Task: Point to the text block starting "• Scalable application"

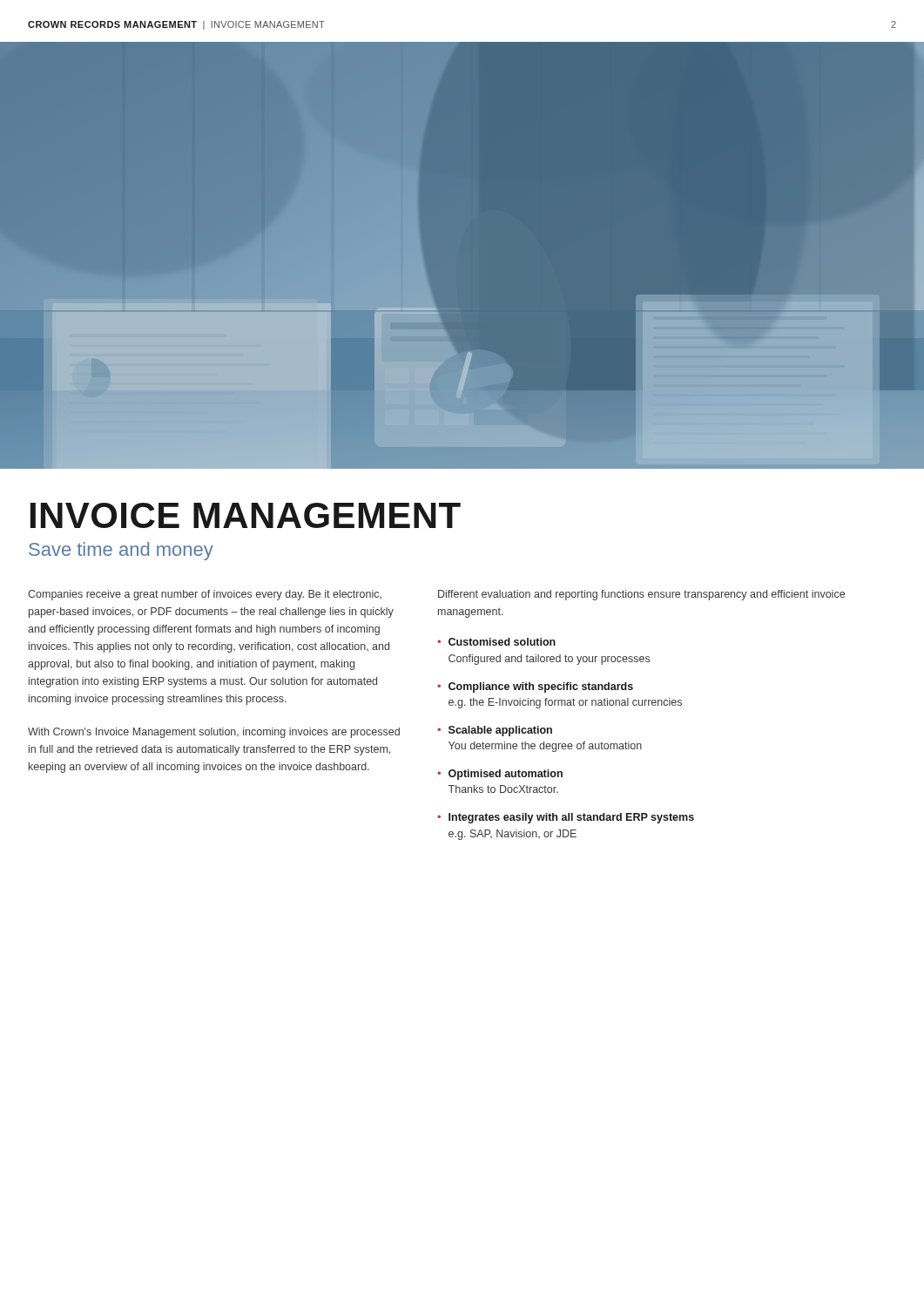Action: pos(495,731)
